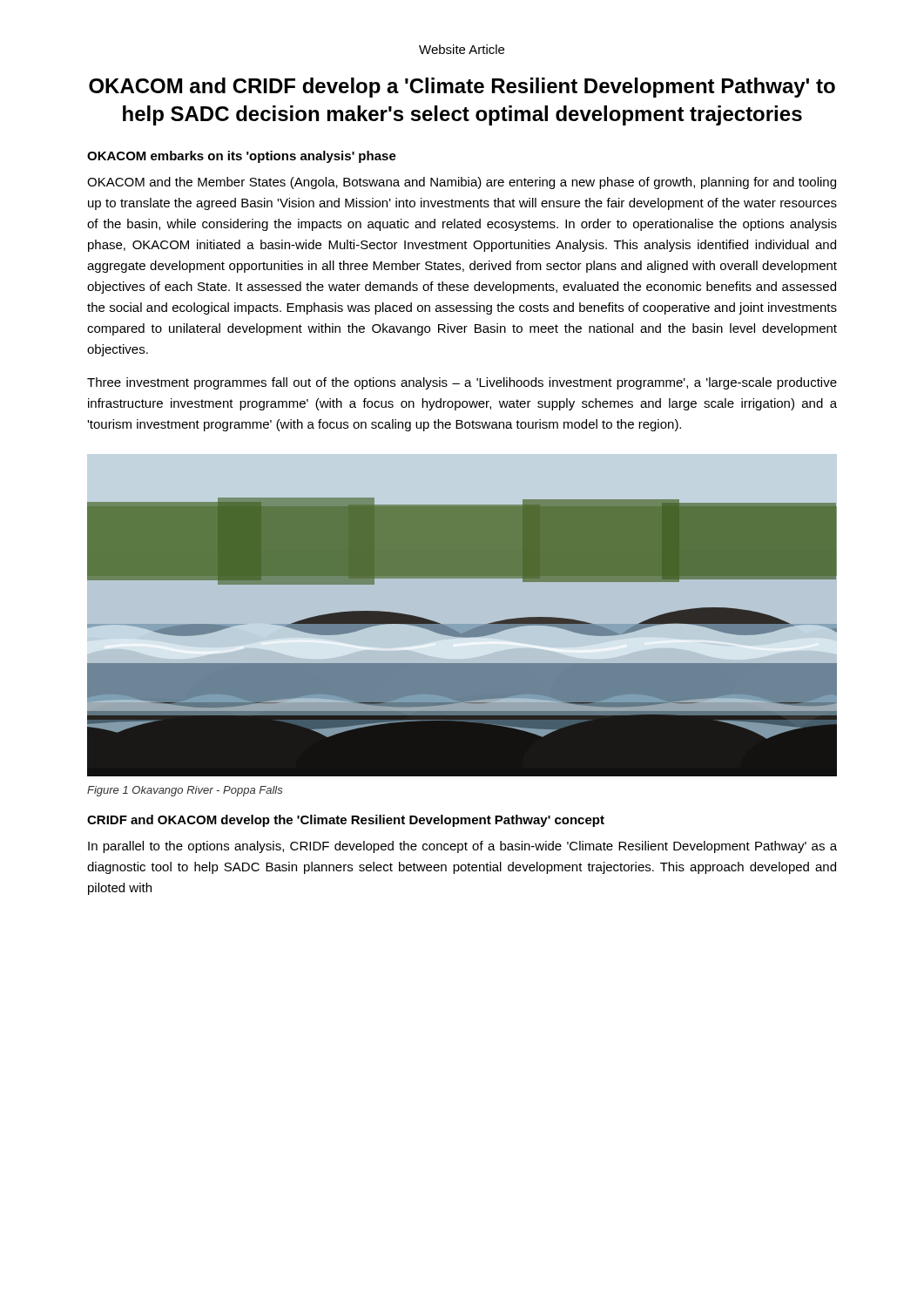This screenshot has height=1307, width=924.
Task: Click on the region starting "OKACOM embarks on its 'options analysis' phase"
Action: tap(242, 155)
